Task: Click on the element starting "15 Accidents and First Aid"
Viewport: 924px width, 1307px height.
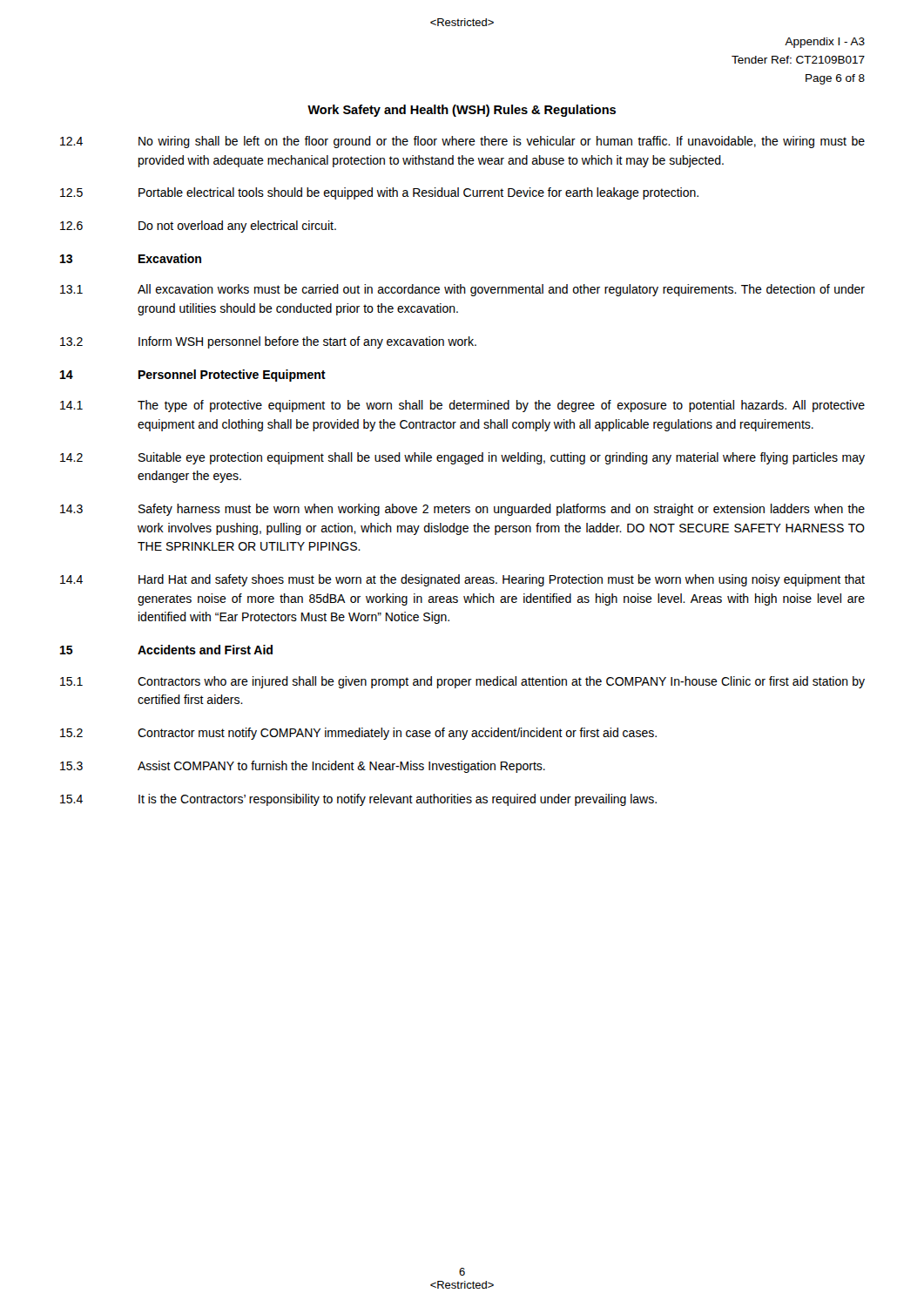Action: pyautogui.click(x=166, y=650)
